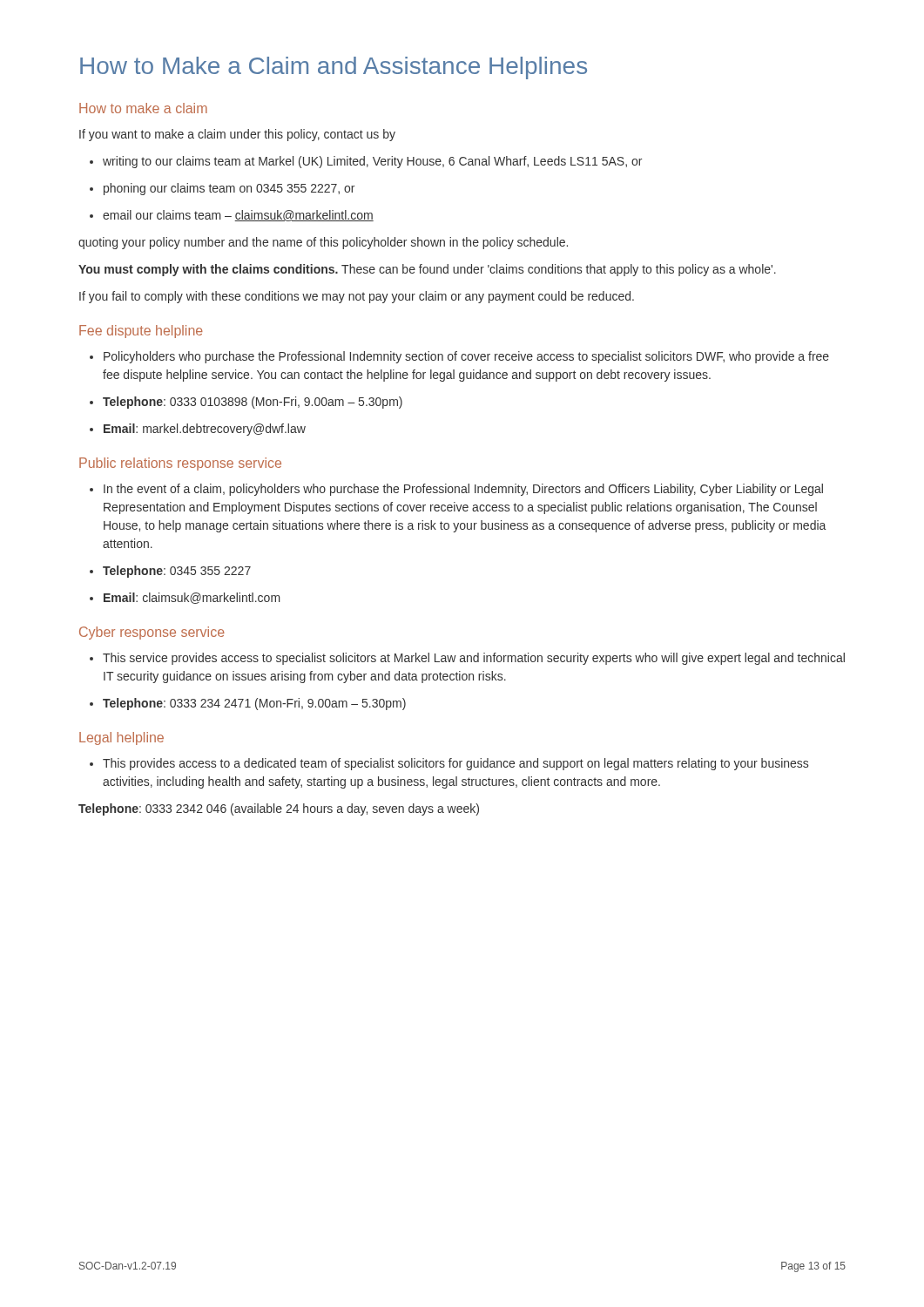Select the text starting "email our claims team –"
Screen dimensions: 1307x924
pos(232,216)
